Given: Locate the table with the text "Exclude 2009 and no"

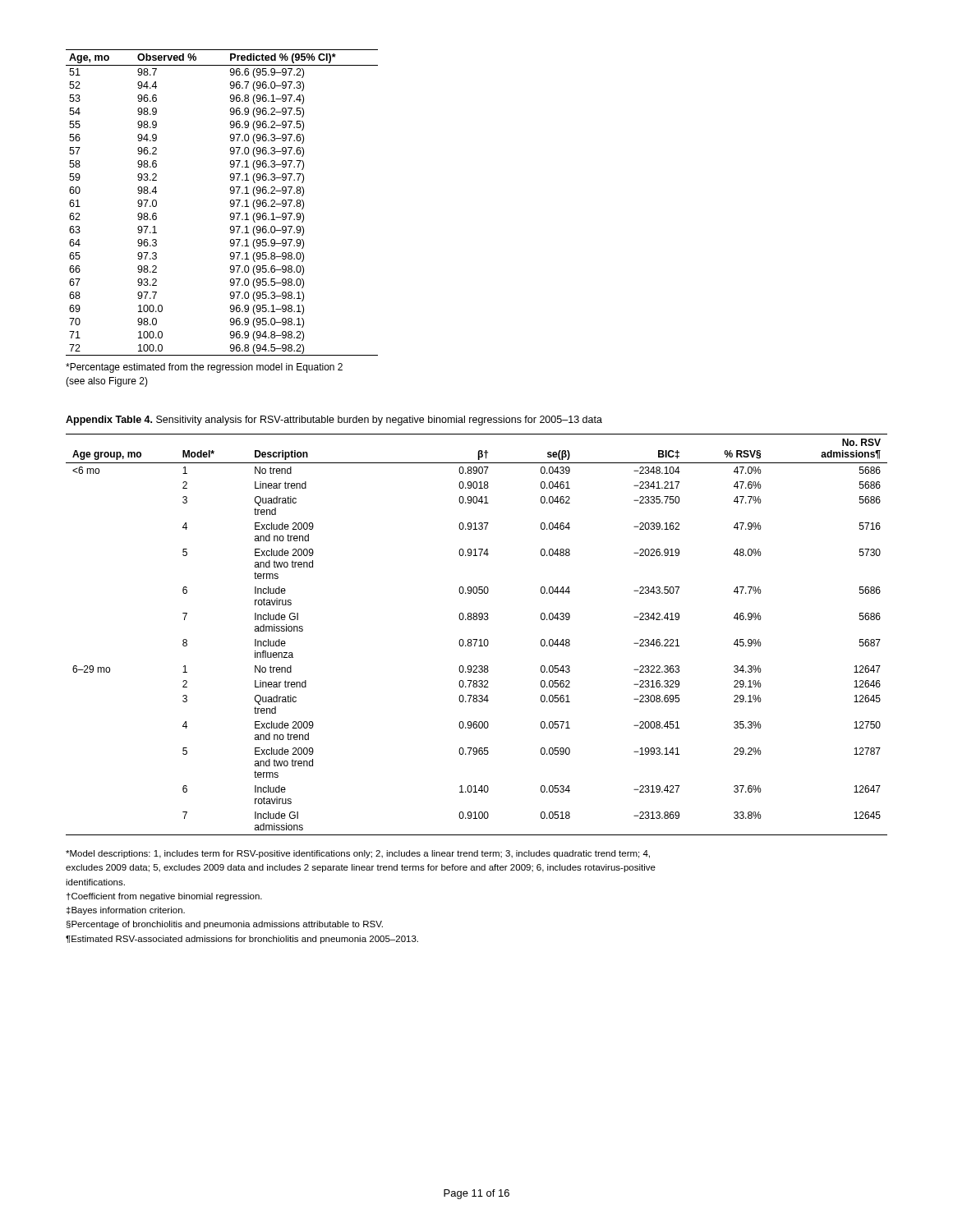Looking at the screenshot, I should click(x=476, y=637).
